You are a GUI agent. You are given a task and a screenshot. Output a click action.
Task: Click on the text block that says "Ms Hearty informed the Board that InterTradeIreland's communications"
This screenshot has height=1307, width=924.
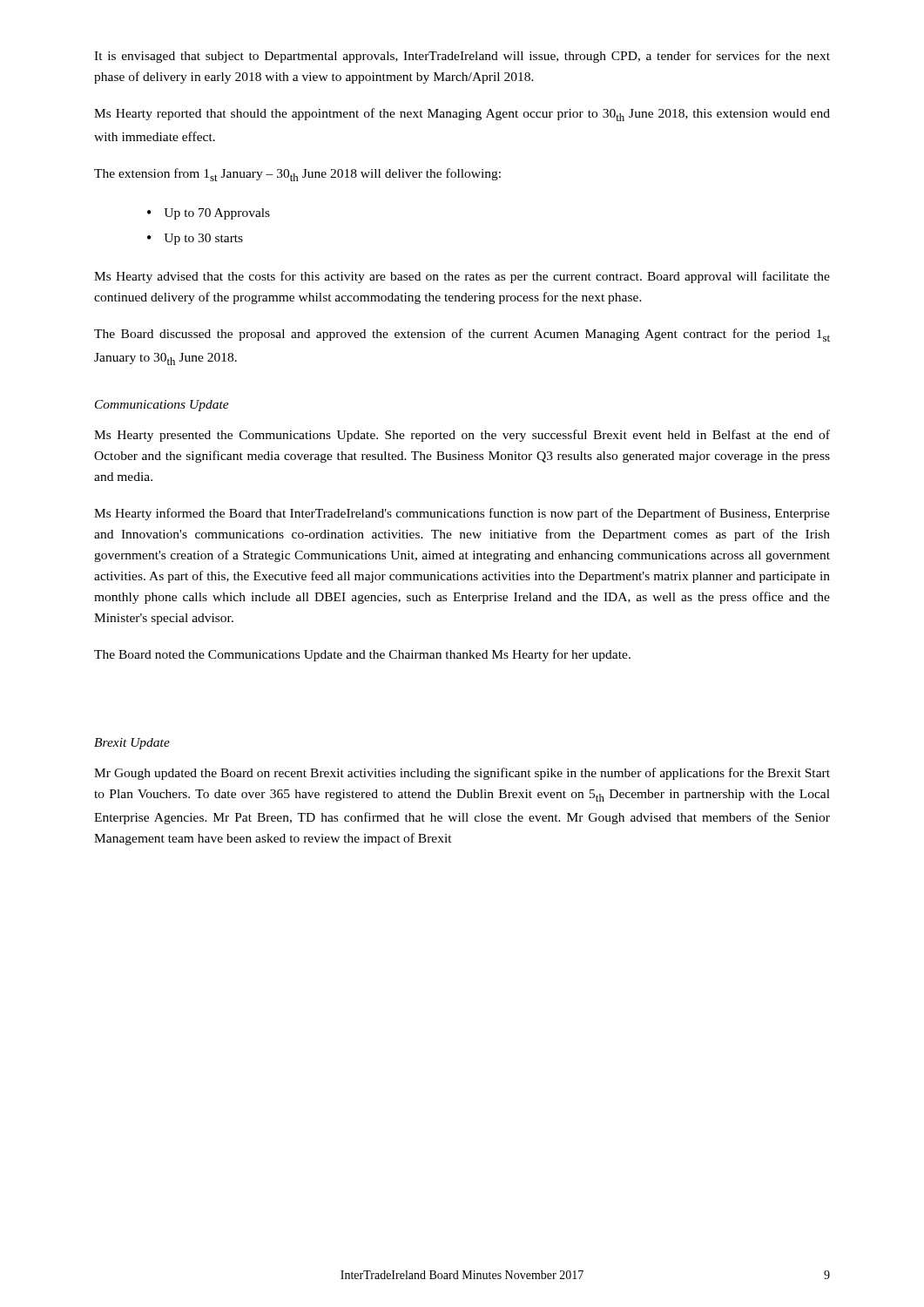(462, 565)
